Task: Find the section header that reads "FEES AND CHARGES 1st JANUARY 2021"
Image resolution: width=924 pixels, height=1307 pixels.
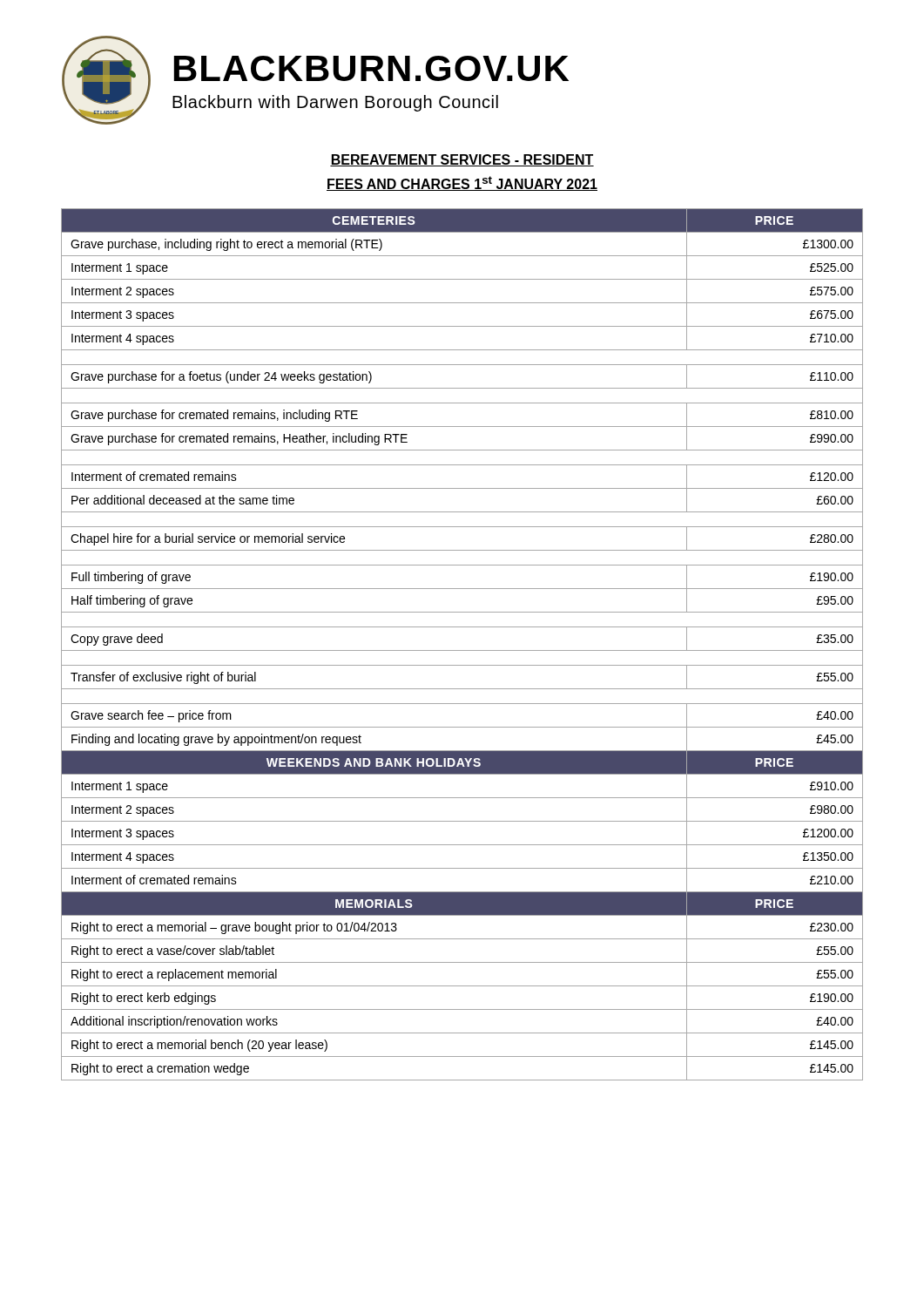Action: [x=462, y=183]
